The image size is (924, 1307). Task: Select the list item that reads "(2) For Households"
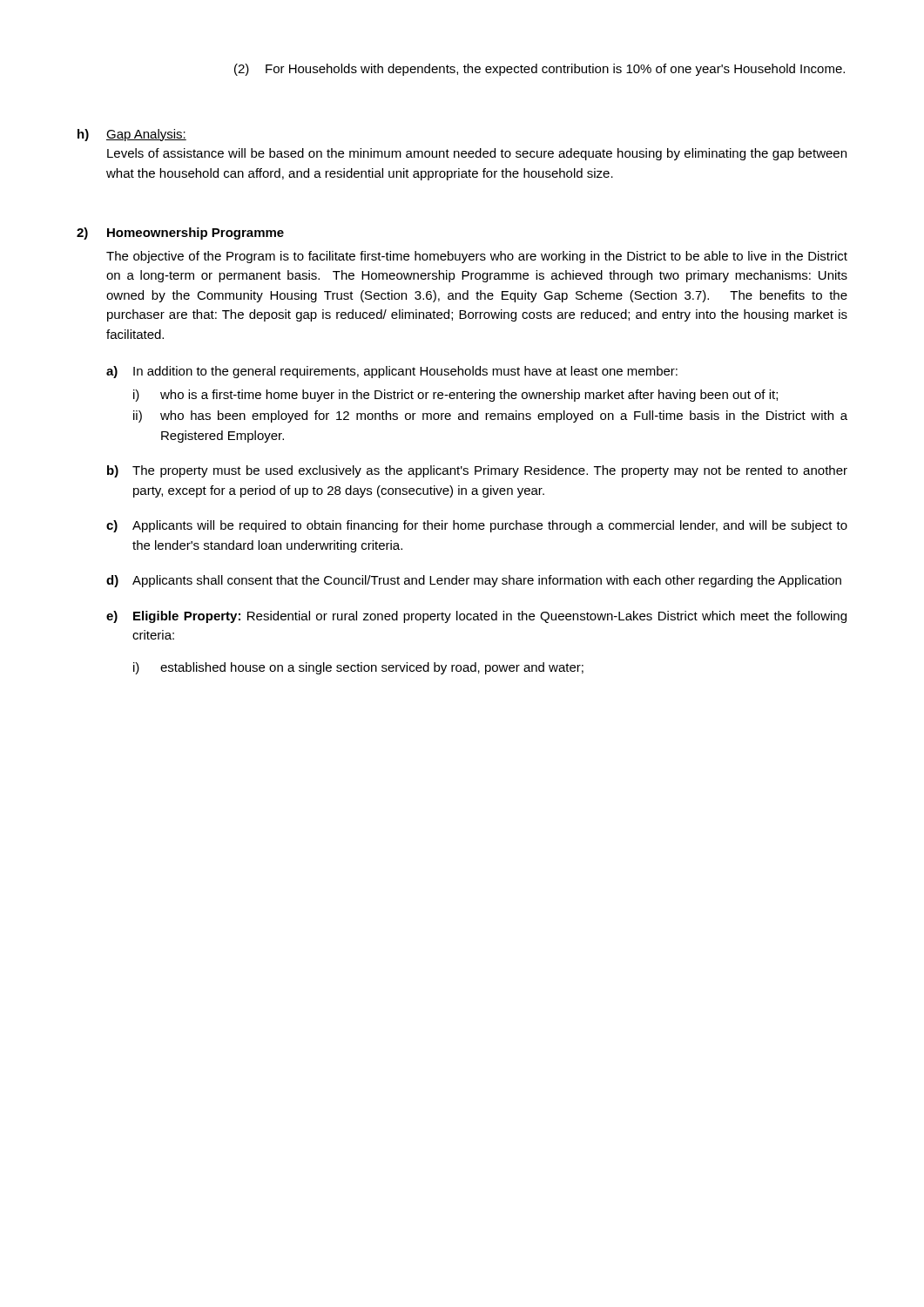[540, 69]
